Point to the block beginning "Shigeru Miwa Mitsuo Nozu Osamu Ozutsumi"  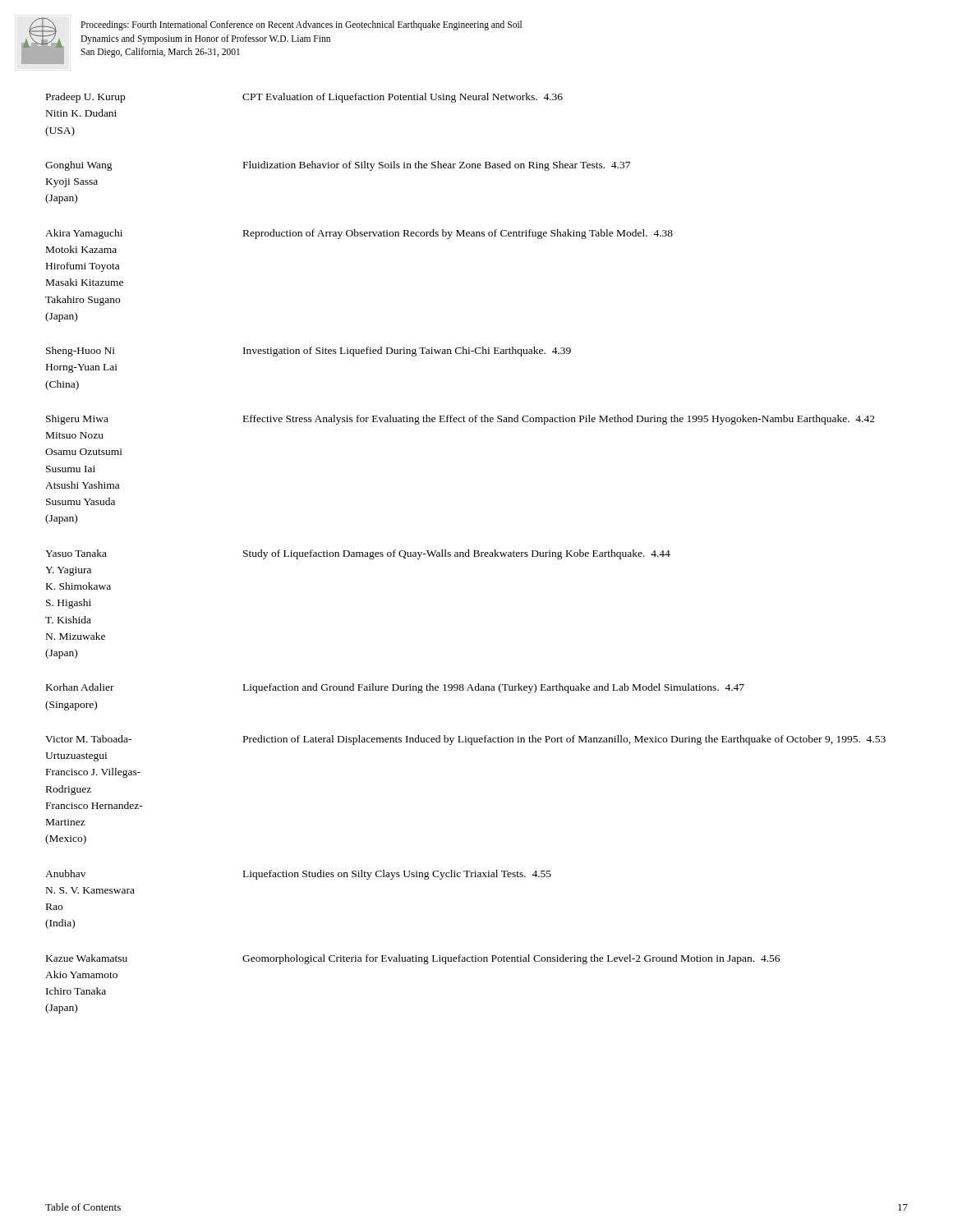click(x=460, y=420)
